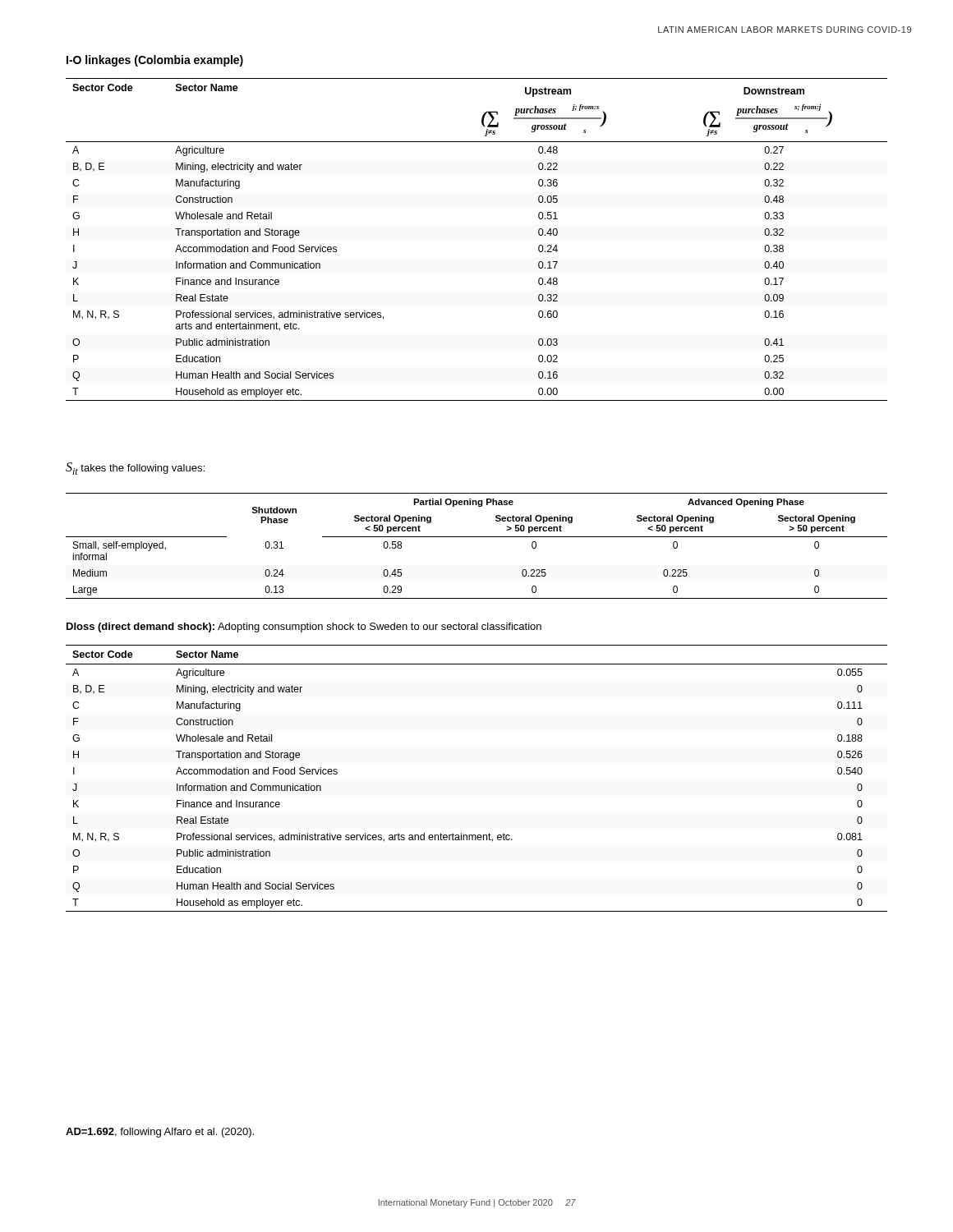Locate the text starting "Sit takes the following values:"
Viewport: 953px width, 1232px height.
click(136, 468)
